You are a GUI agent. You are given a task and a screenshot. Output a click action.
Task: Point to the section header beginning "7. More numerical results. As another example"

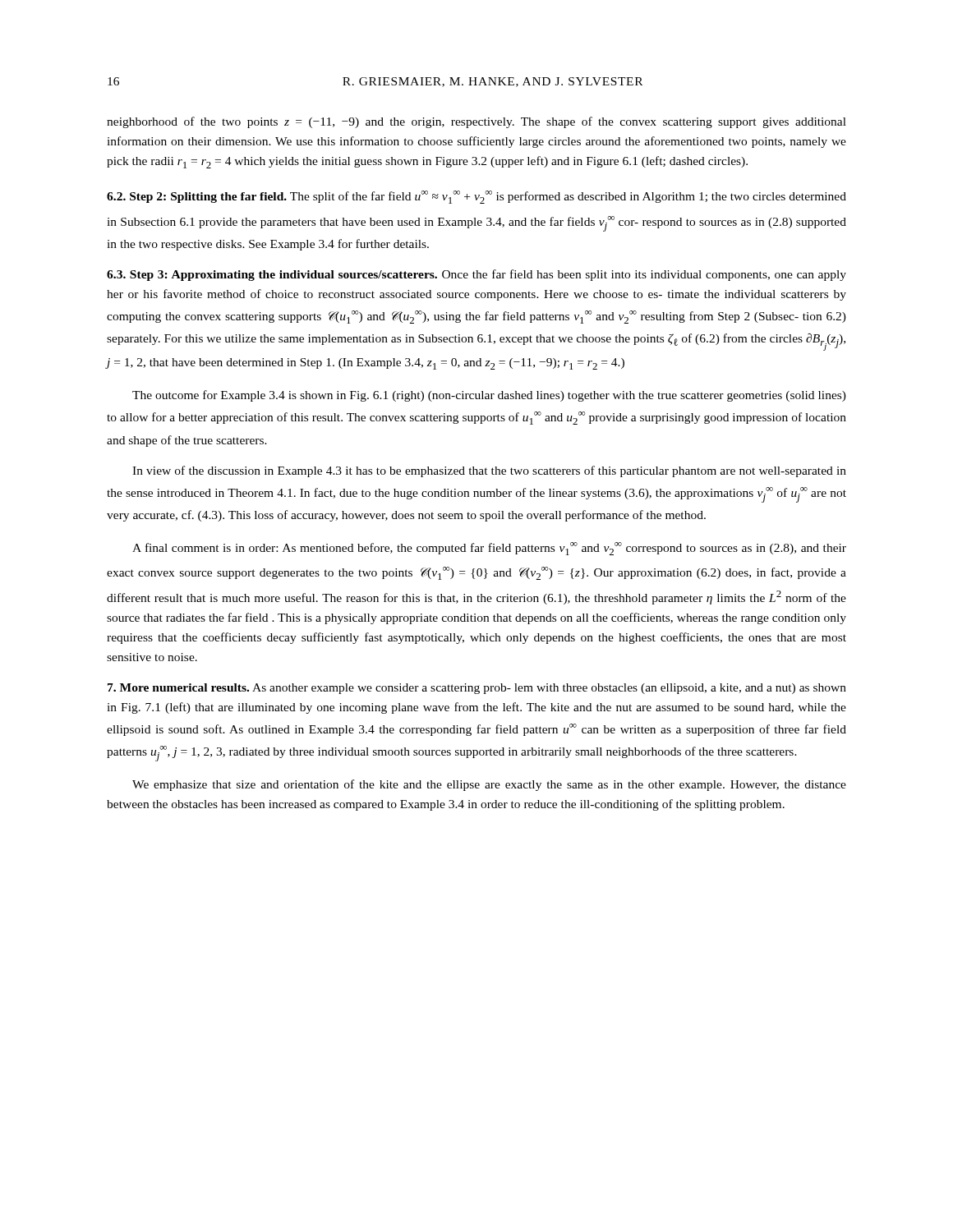click(476, 721)
